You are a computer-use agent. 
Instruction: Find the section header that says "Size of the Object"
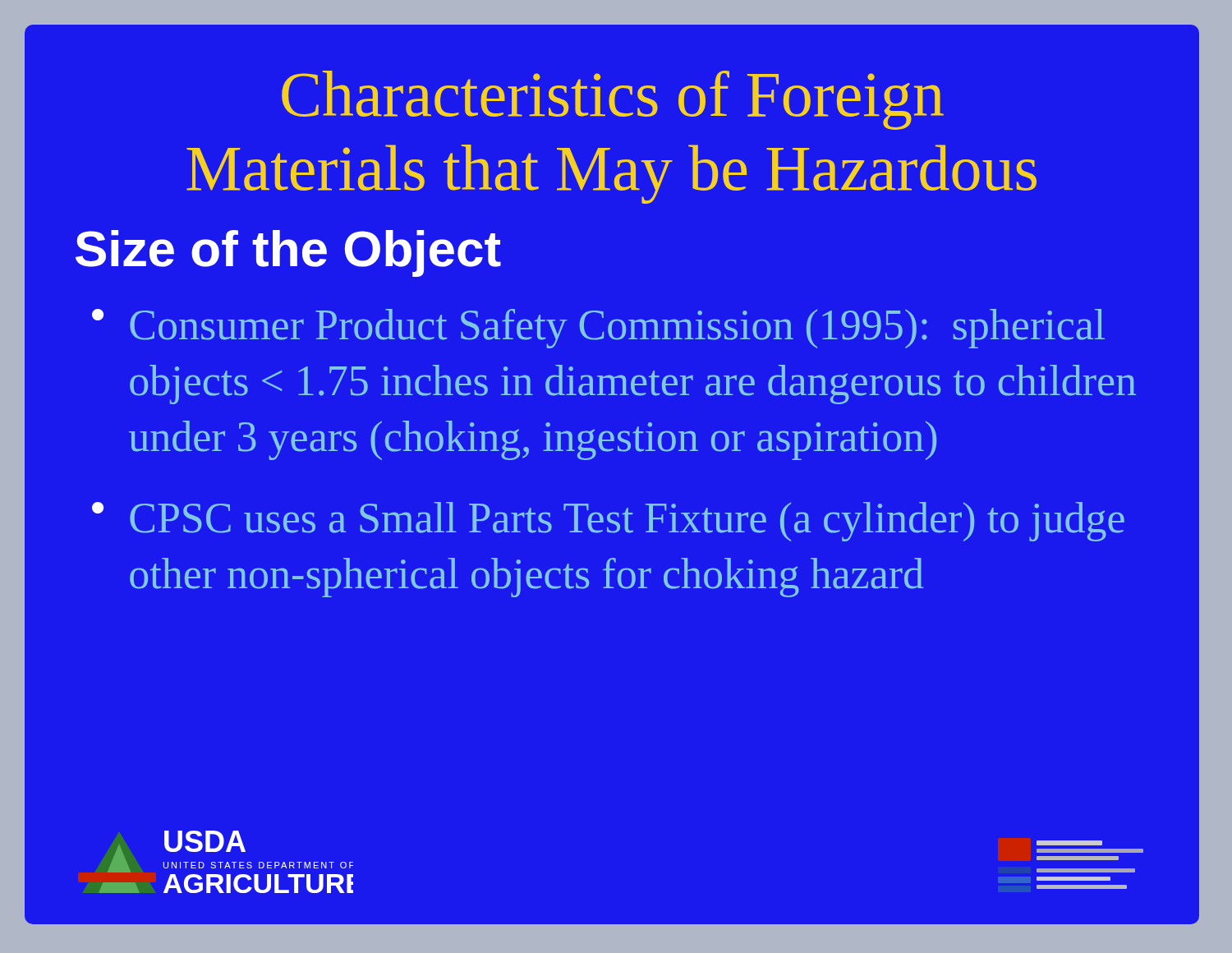[288, 253]
